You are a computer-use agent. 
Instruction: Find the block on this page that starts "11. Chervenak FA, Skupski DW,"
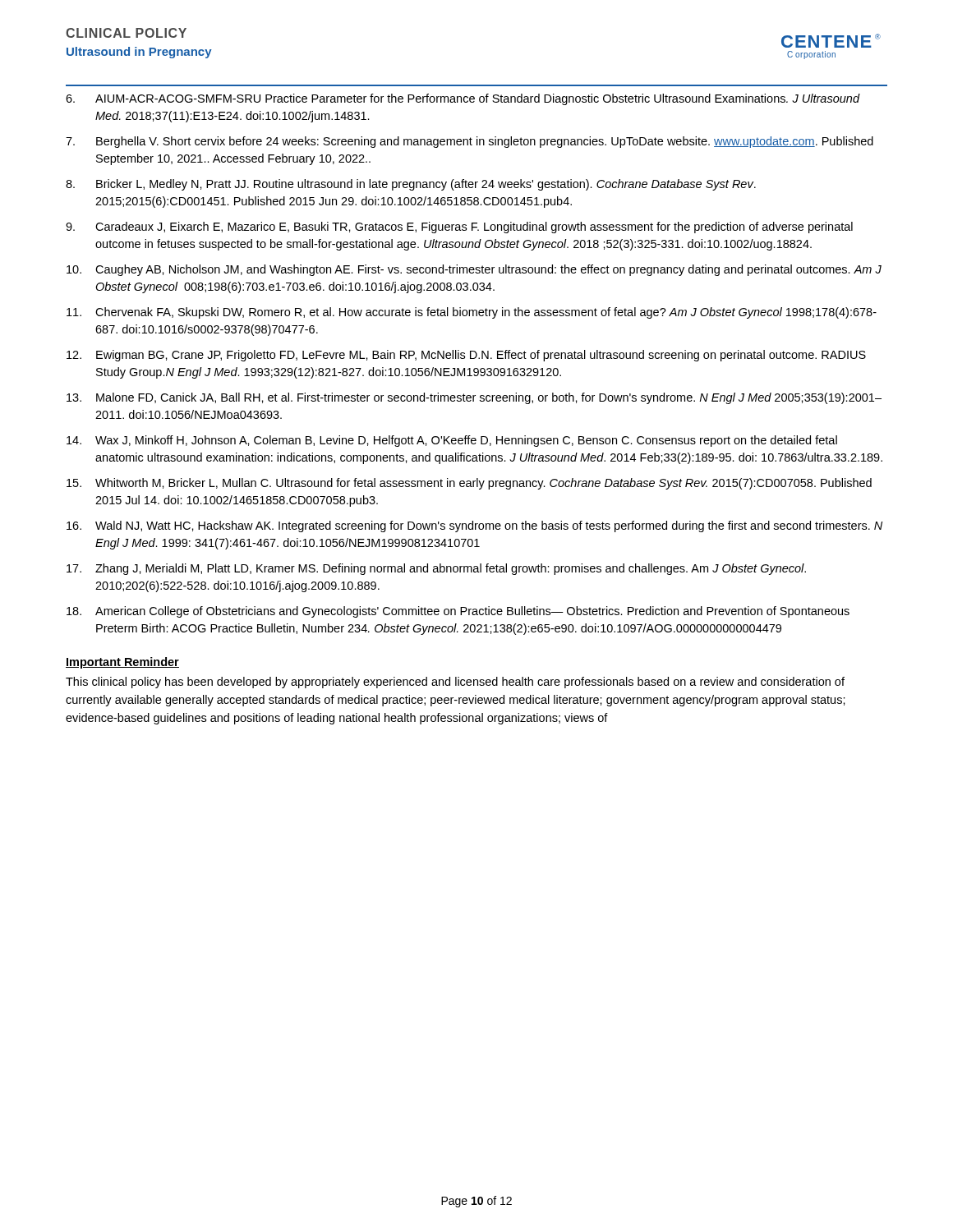point(476,321)
